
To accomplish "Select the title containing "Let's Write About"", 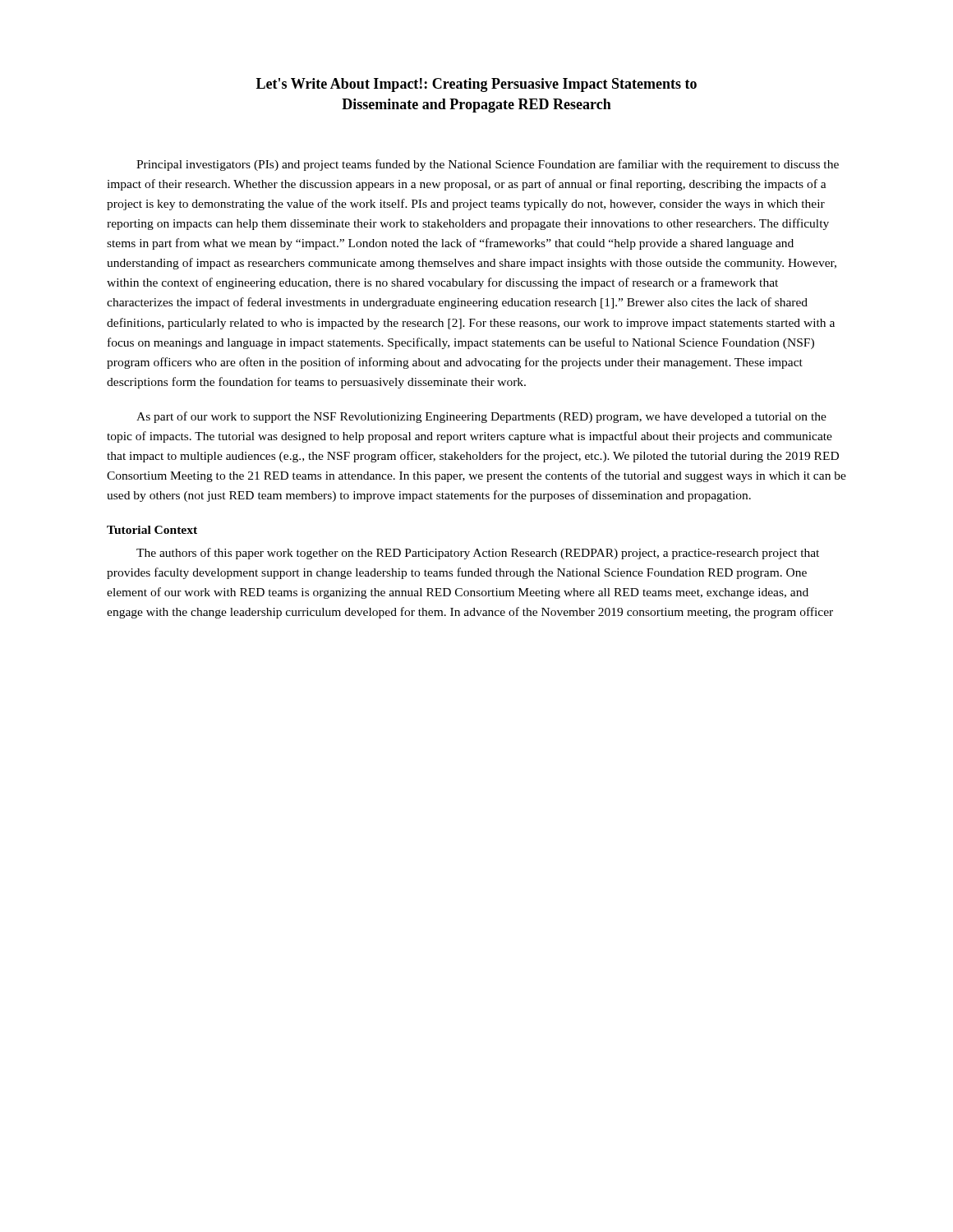I will [x=476, y=95].
